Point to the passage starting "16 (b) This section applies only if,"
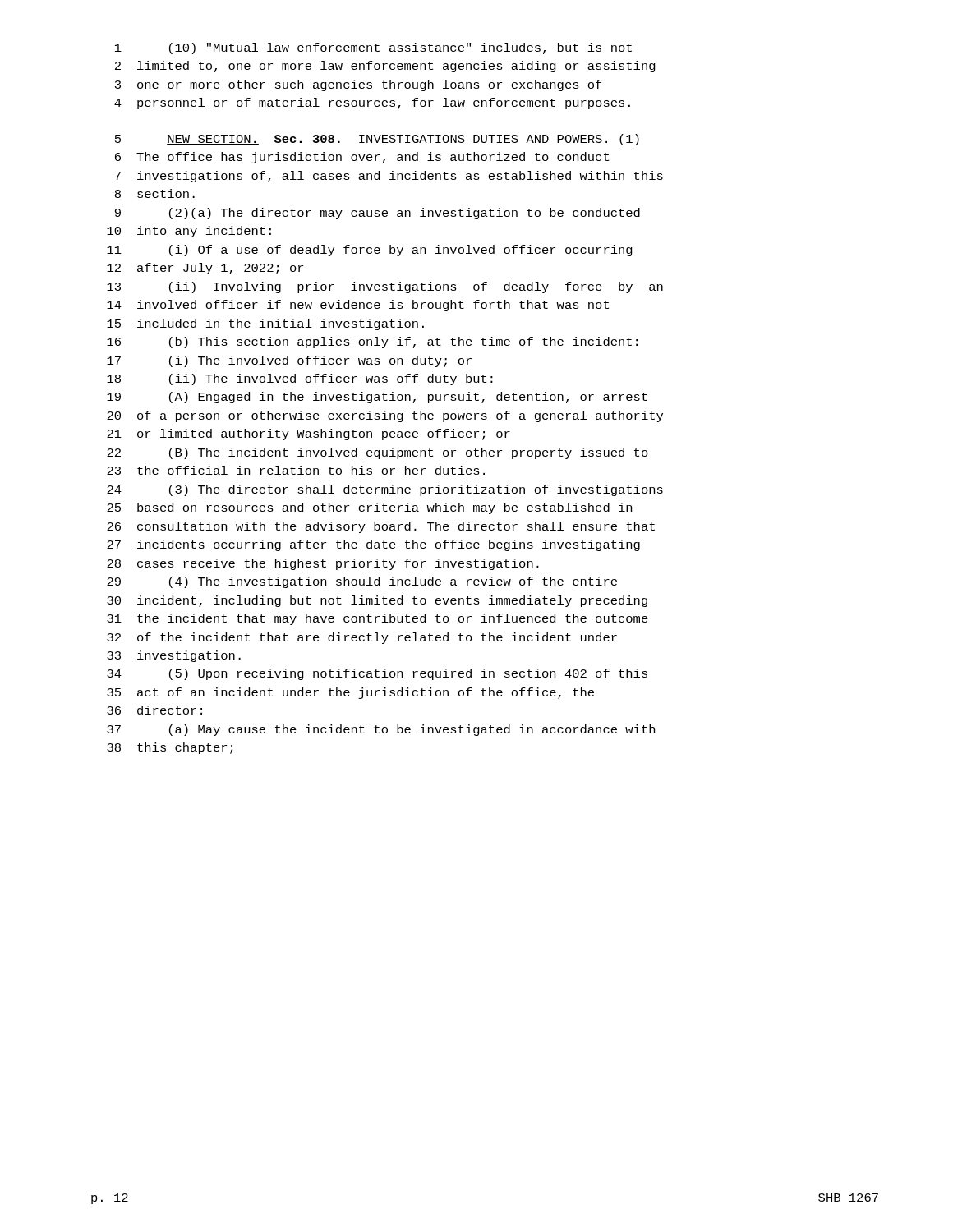The image size is (953, 1232). [485, 343]
